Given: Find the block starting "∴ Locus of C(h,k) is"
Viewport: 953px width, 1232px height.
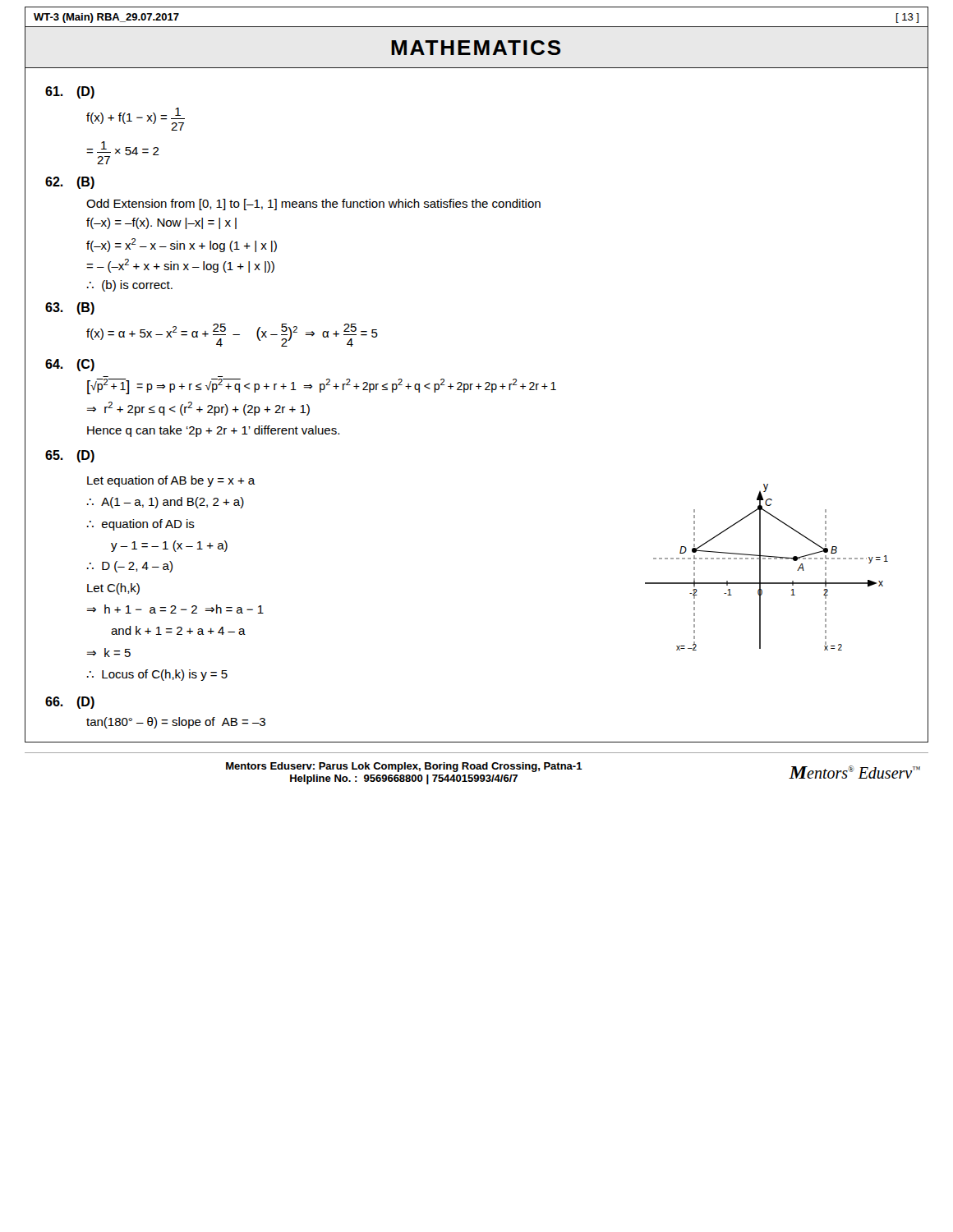Looking at the screenshot, I should [157, 674].
